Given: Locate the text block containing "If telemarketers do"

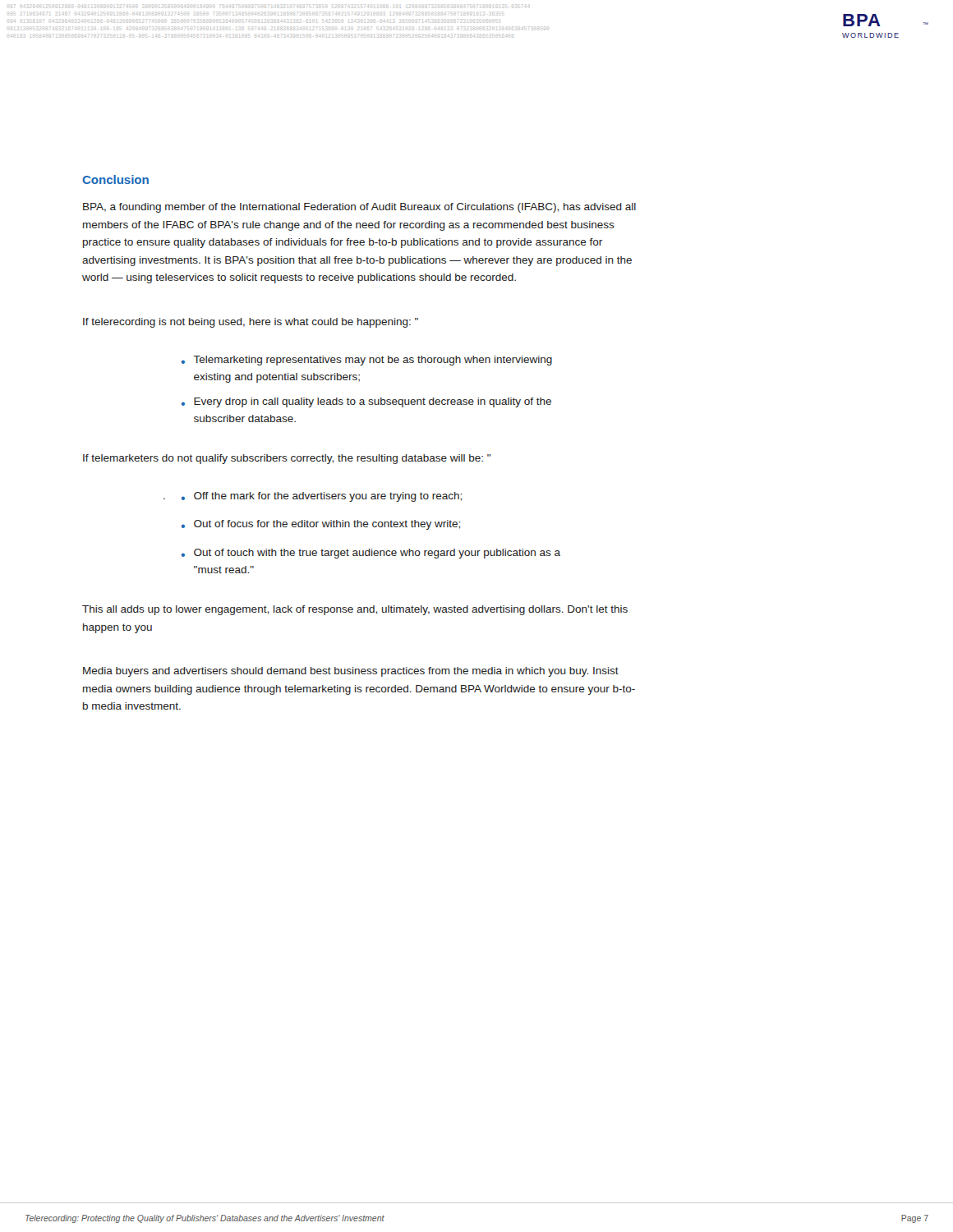Looking at the screenshot, I should coord(287,458).
